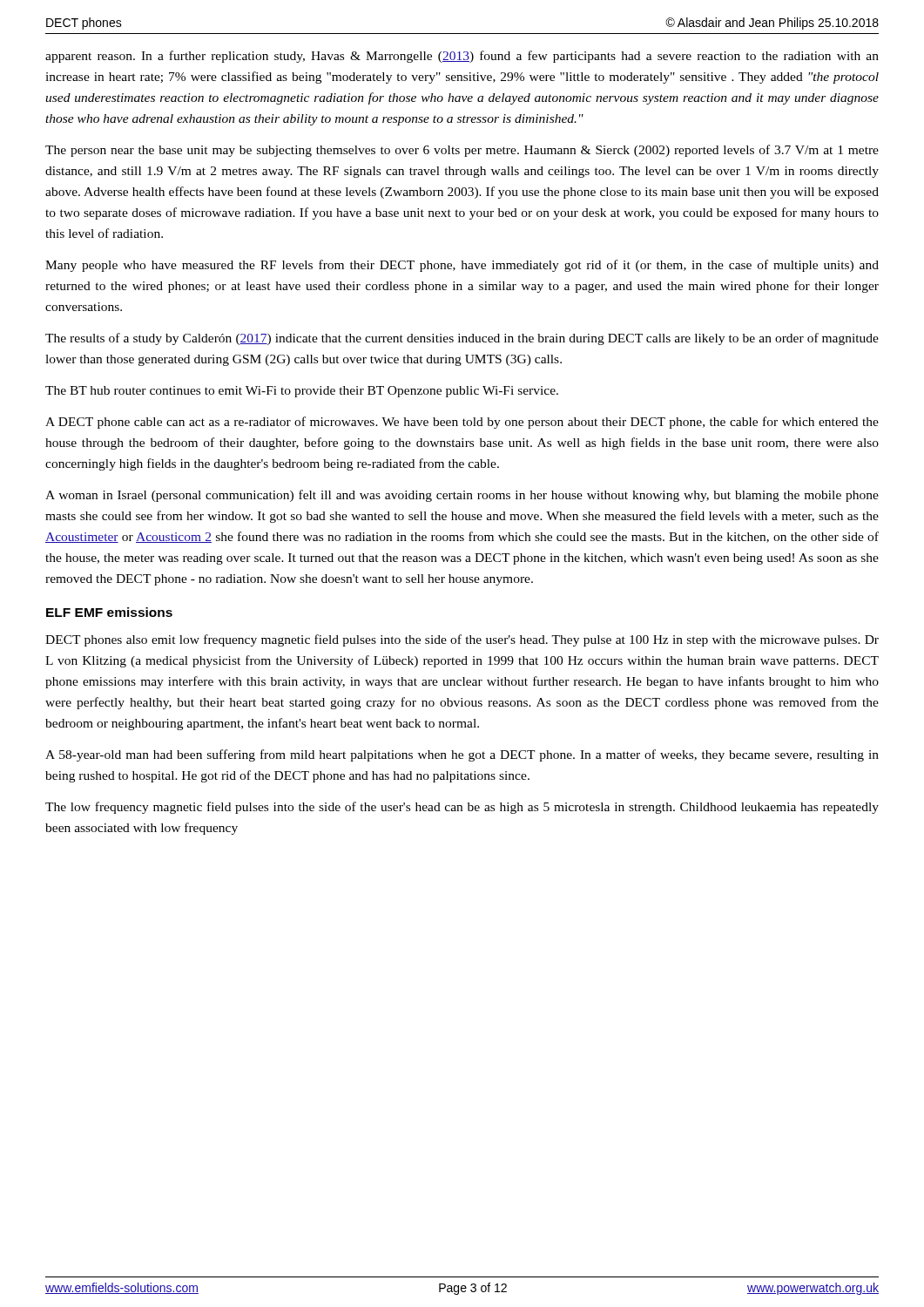Locate the block of text that opens with "A 58-year-old man had been"
This screenshot has width=924, height=1307.
(x=462, y=765)
